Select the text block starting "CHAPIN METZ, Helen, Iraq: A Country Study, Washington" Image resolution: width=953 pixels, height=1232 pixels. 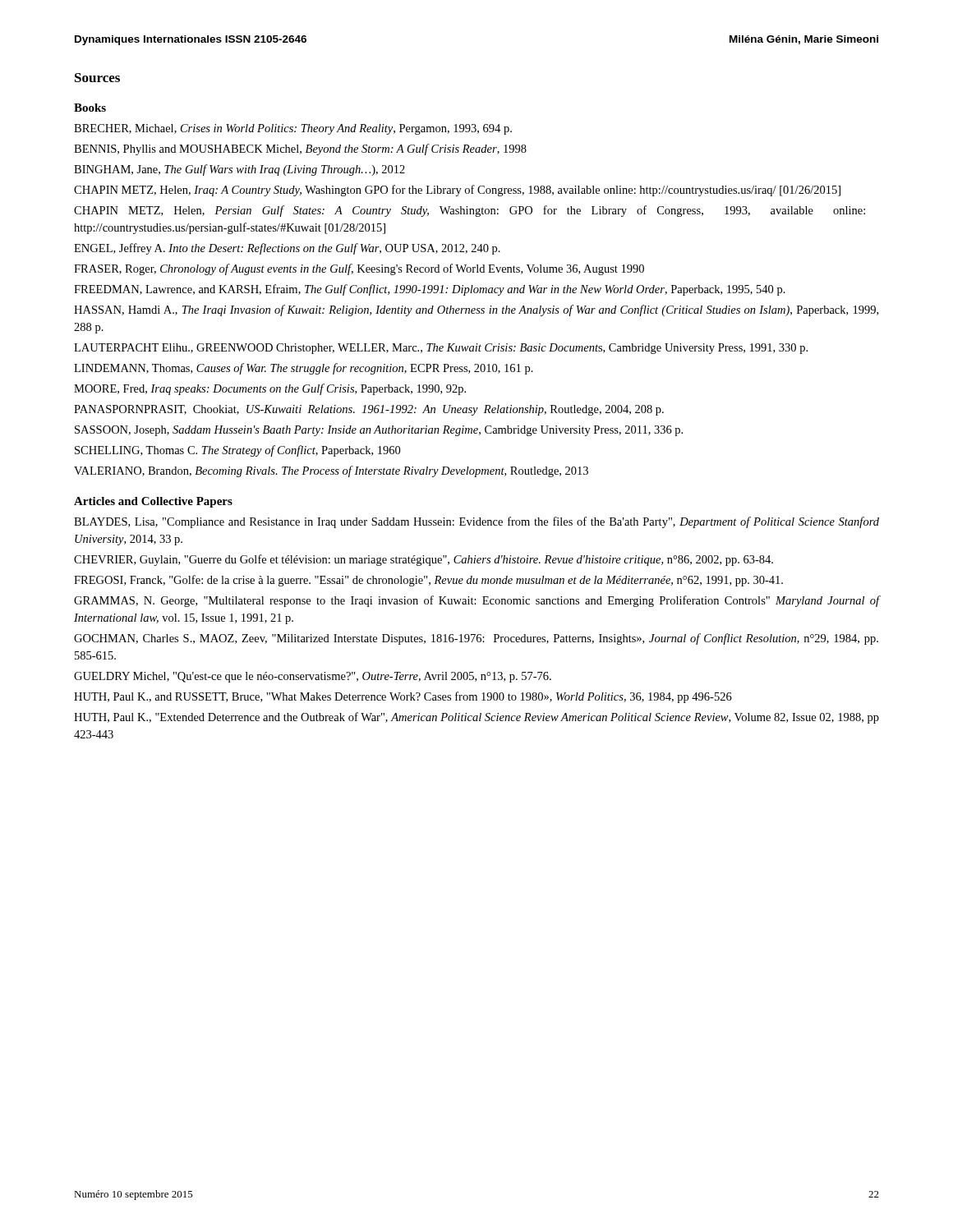(x=458, y=190)
